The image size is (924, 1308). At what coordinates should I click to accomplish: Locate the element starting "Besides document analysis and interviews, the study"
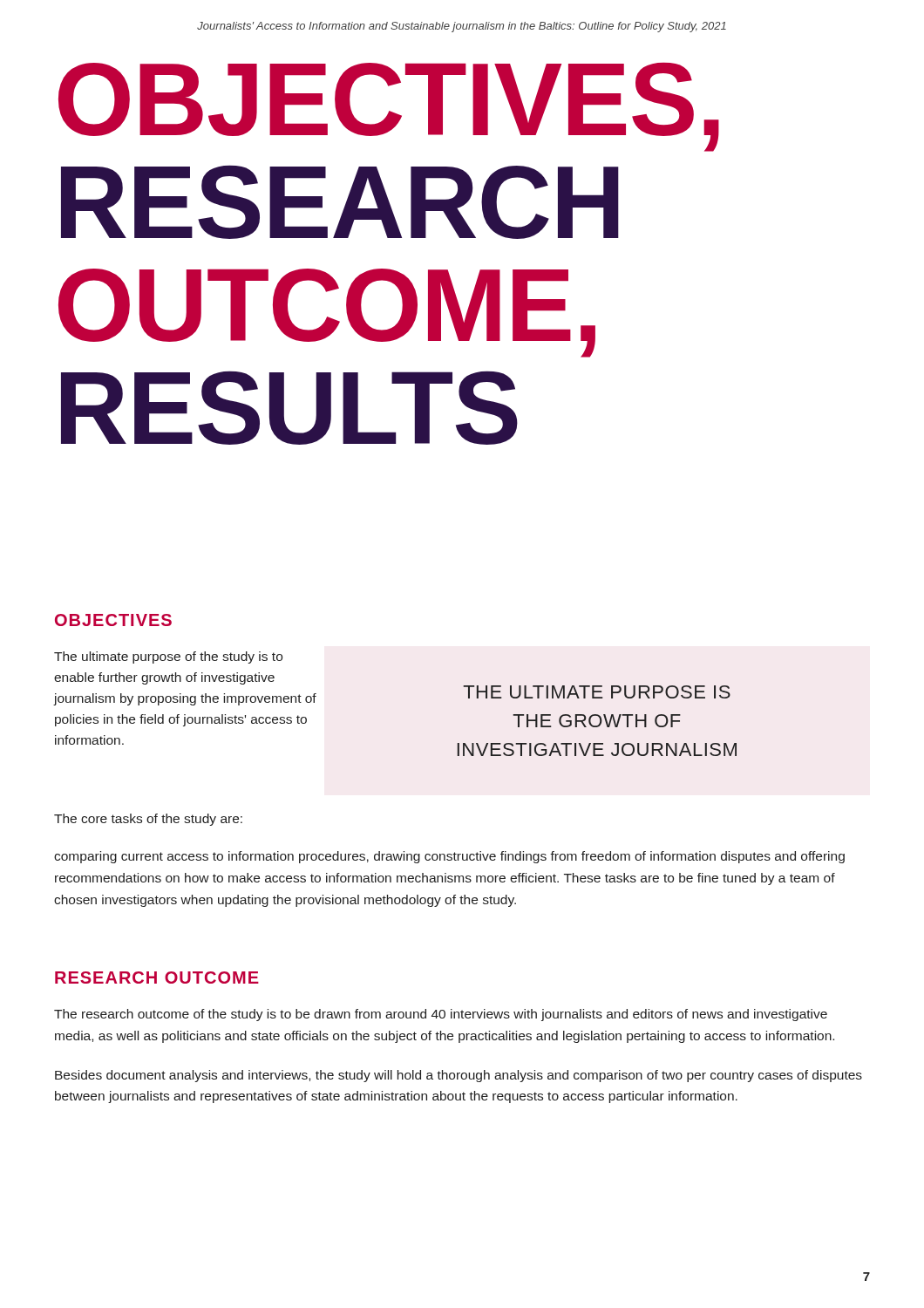point(458,1085)
